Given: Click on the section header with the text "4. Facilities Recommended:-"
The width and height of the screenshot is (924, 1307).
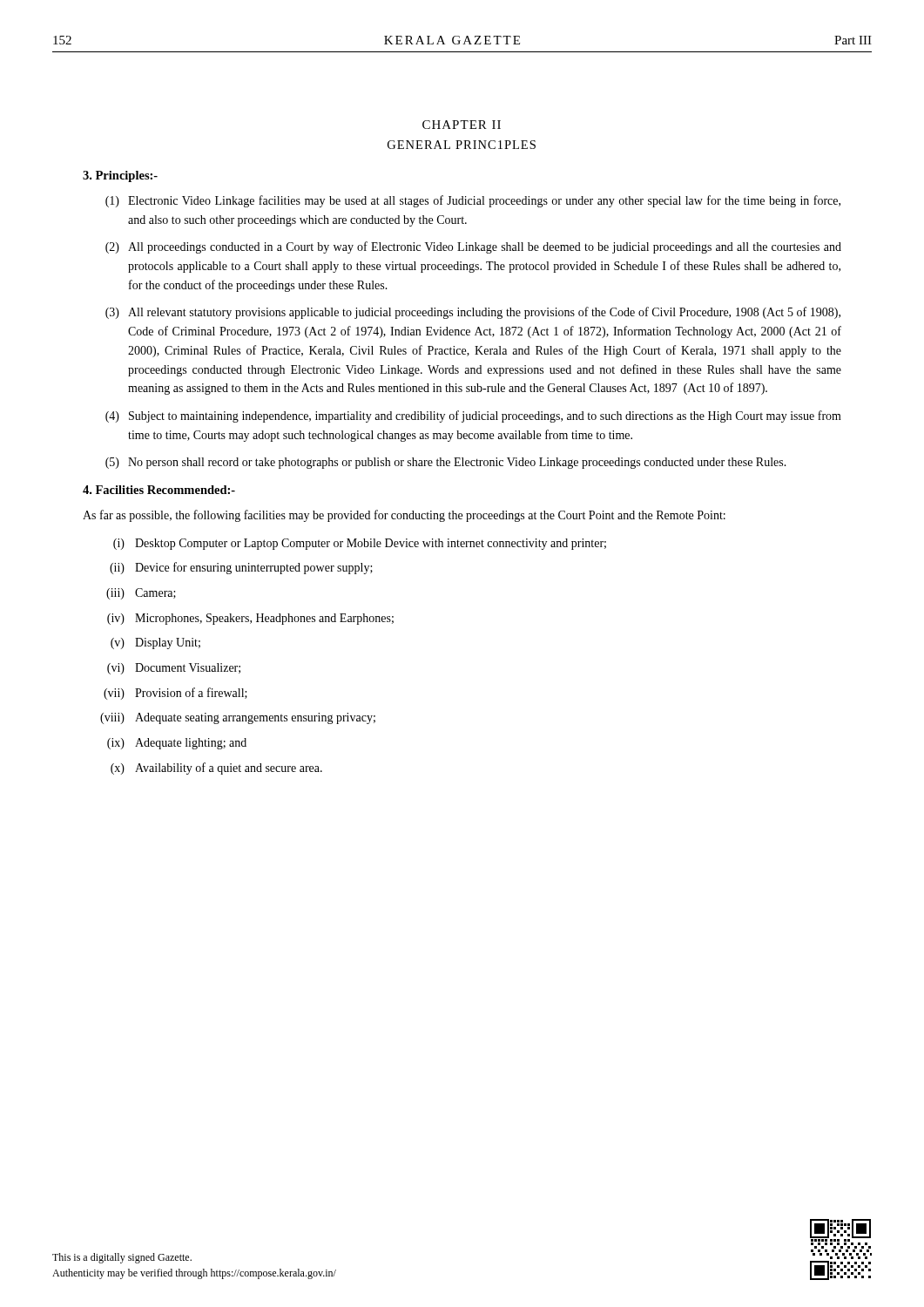Looking at the screenshot, I should [159, 490].
